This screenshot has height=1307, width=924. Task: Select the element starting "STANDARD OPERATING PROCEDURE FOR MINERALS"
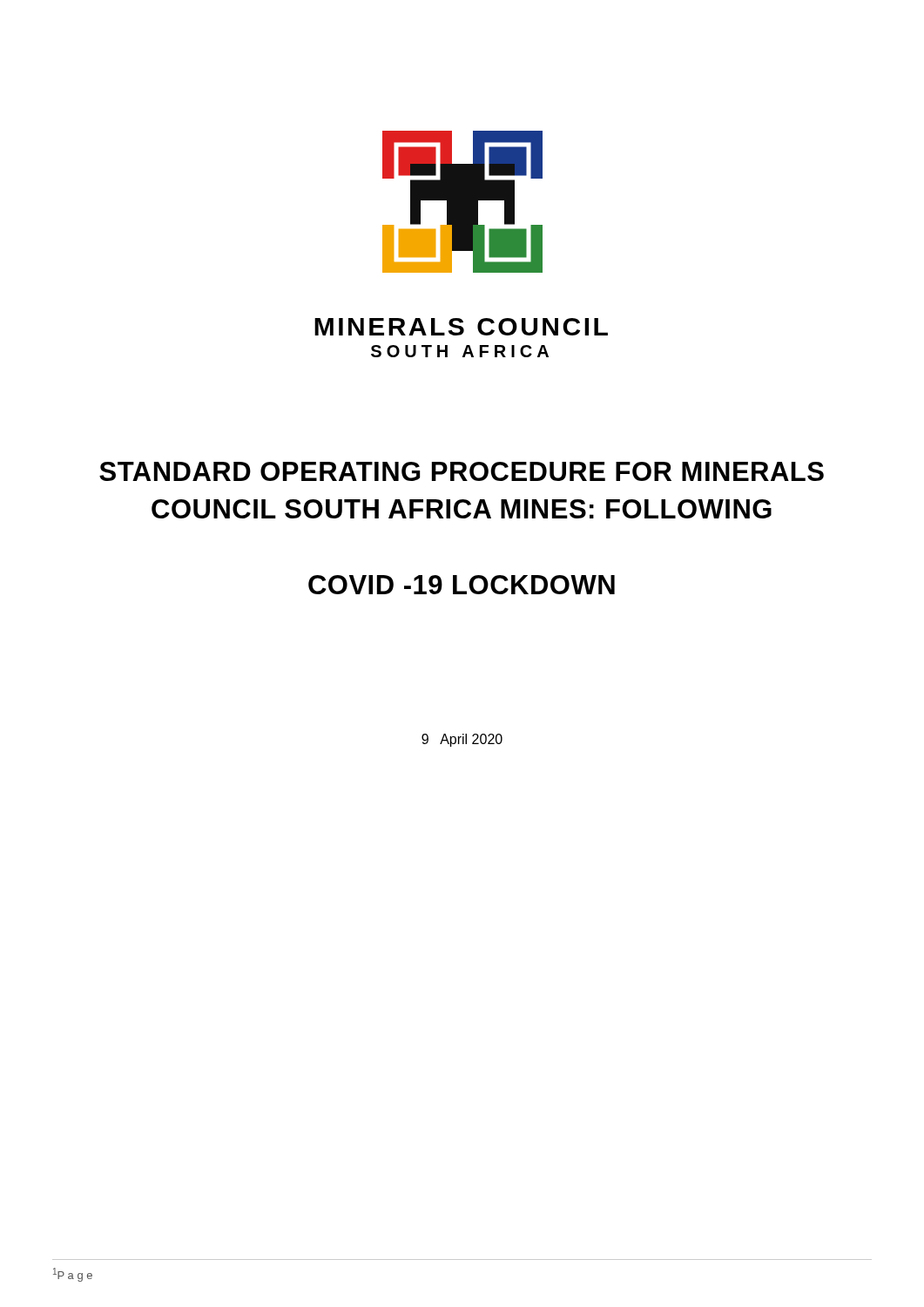462,528
